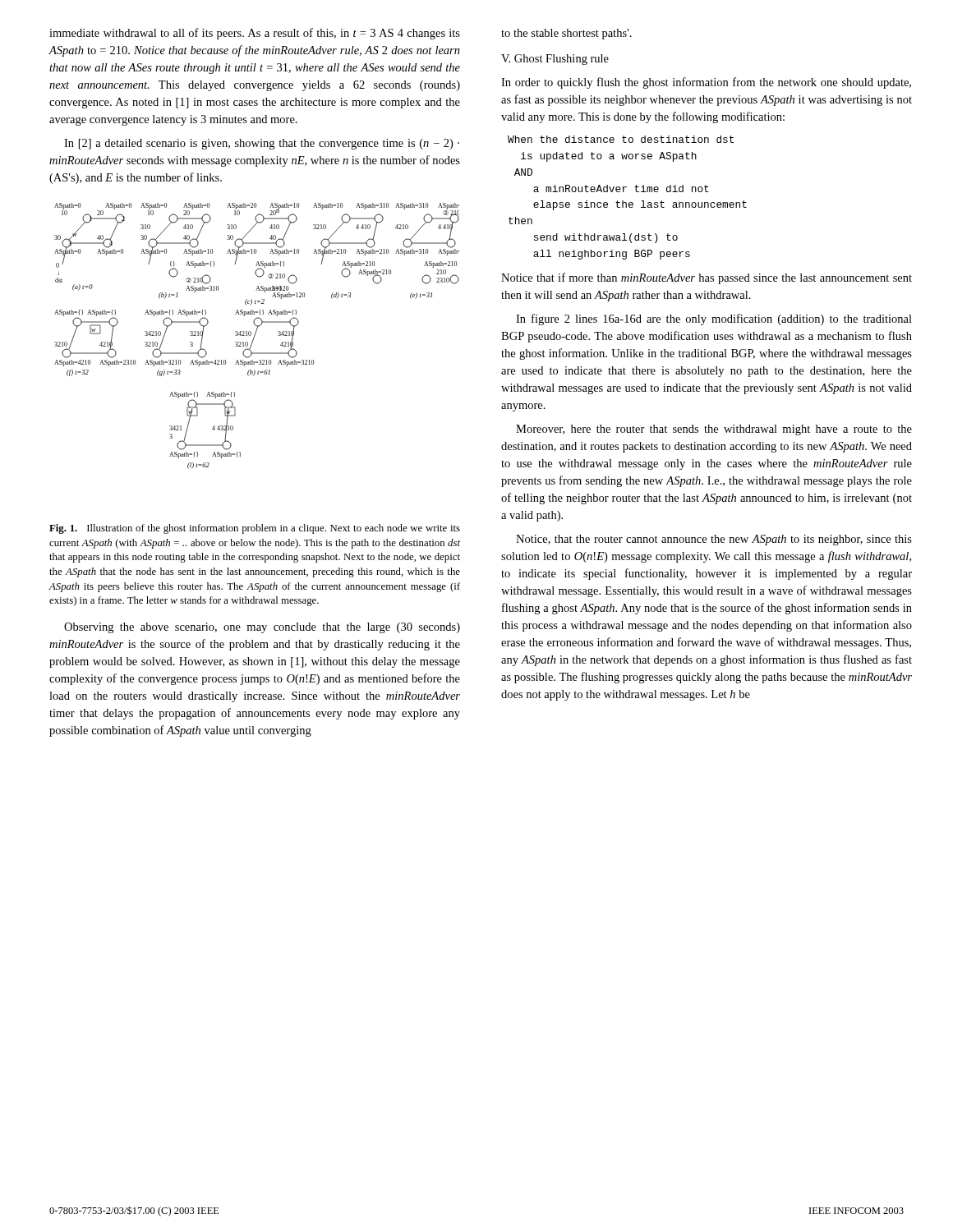Locate the element starting "immediate withdrawal to all of its"
Image resolution: width=953 pixels, height=1232 pixels.
tap(255, 106)
